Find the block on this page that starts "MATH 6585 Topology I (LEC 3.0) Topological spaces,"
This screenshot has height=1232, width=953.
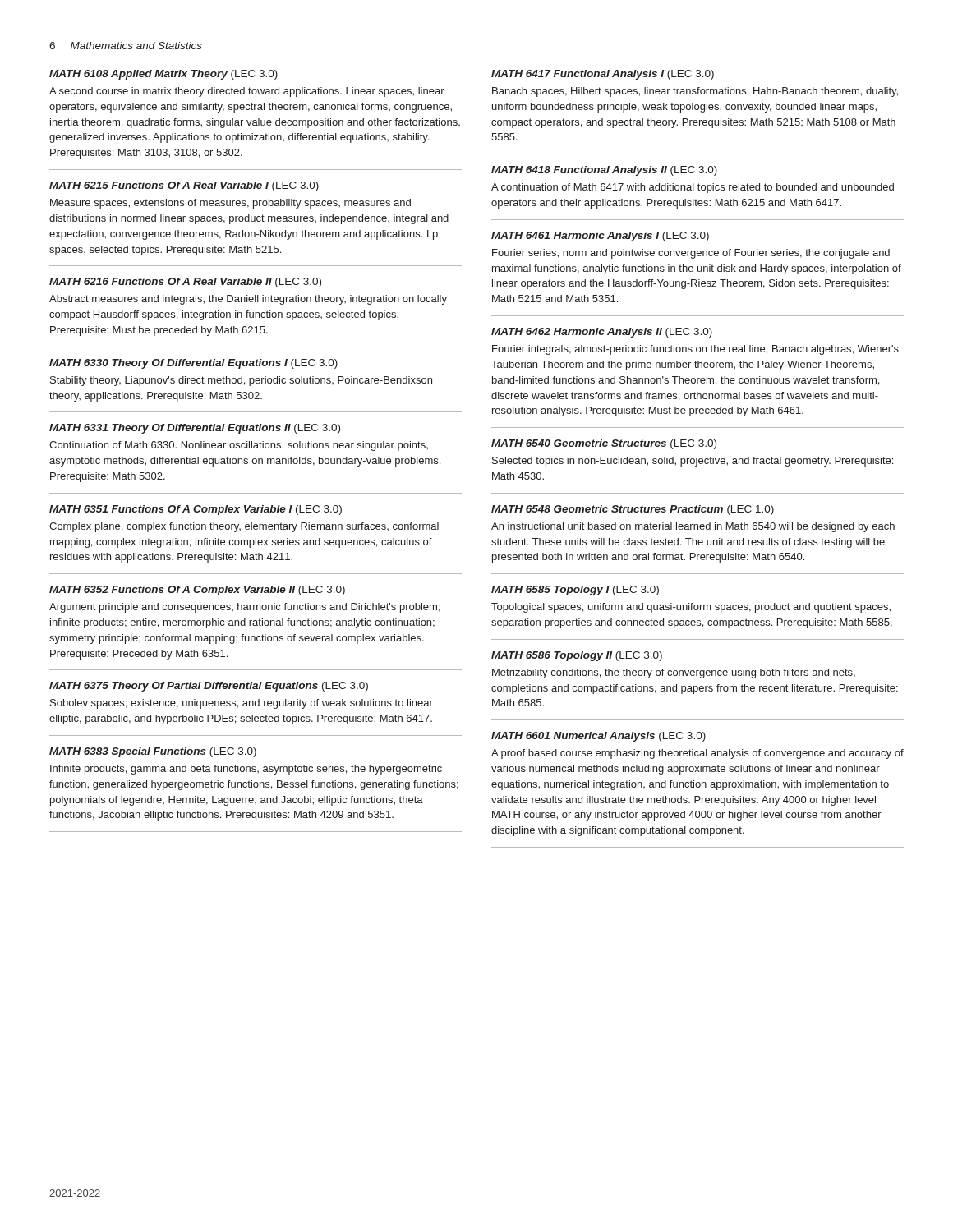coord(698,607)
